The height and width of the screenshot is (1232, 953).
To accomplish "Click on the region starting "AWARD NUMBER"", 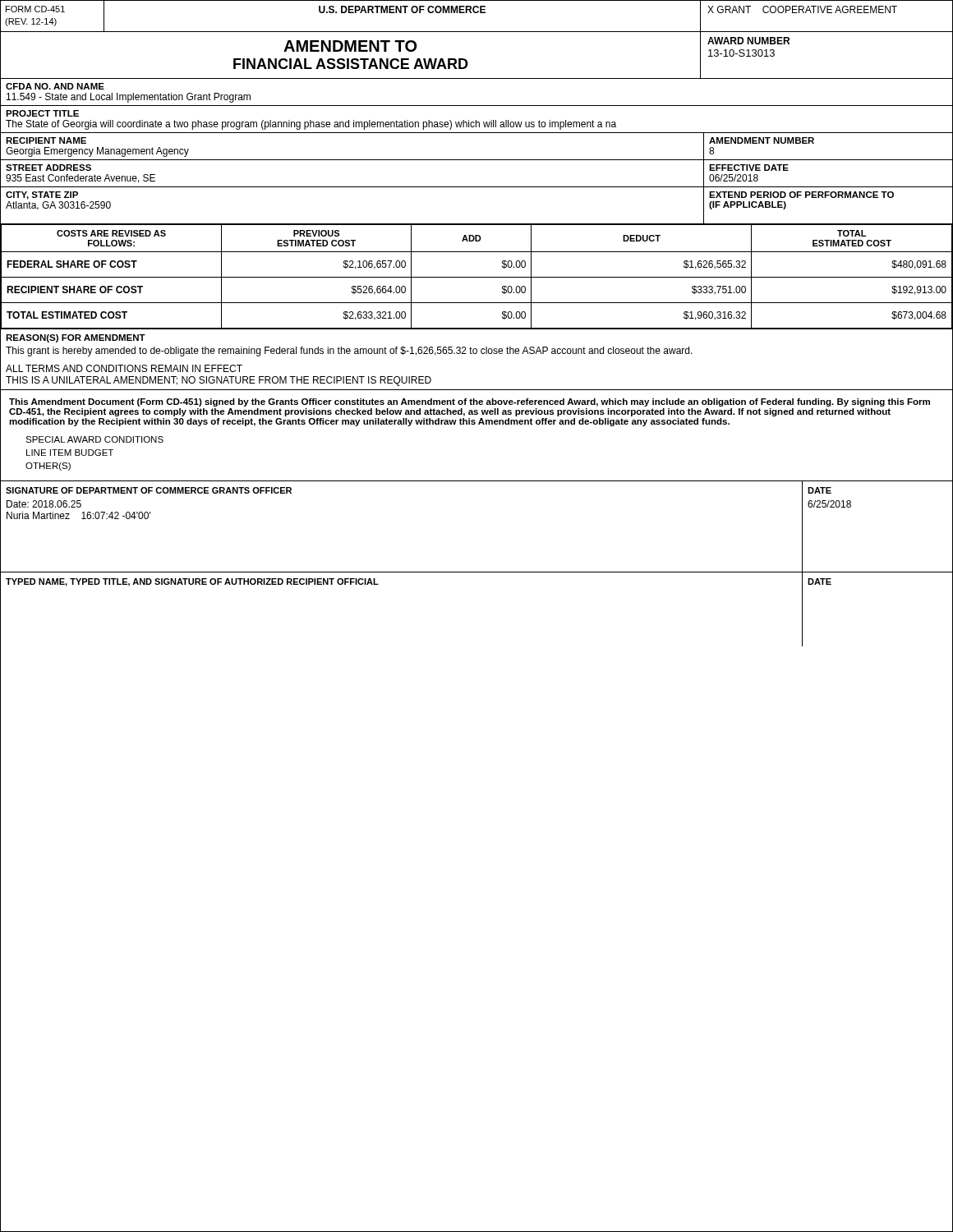I will tap(749, 41).
